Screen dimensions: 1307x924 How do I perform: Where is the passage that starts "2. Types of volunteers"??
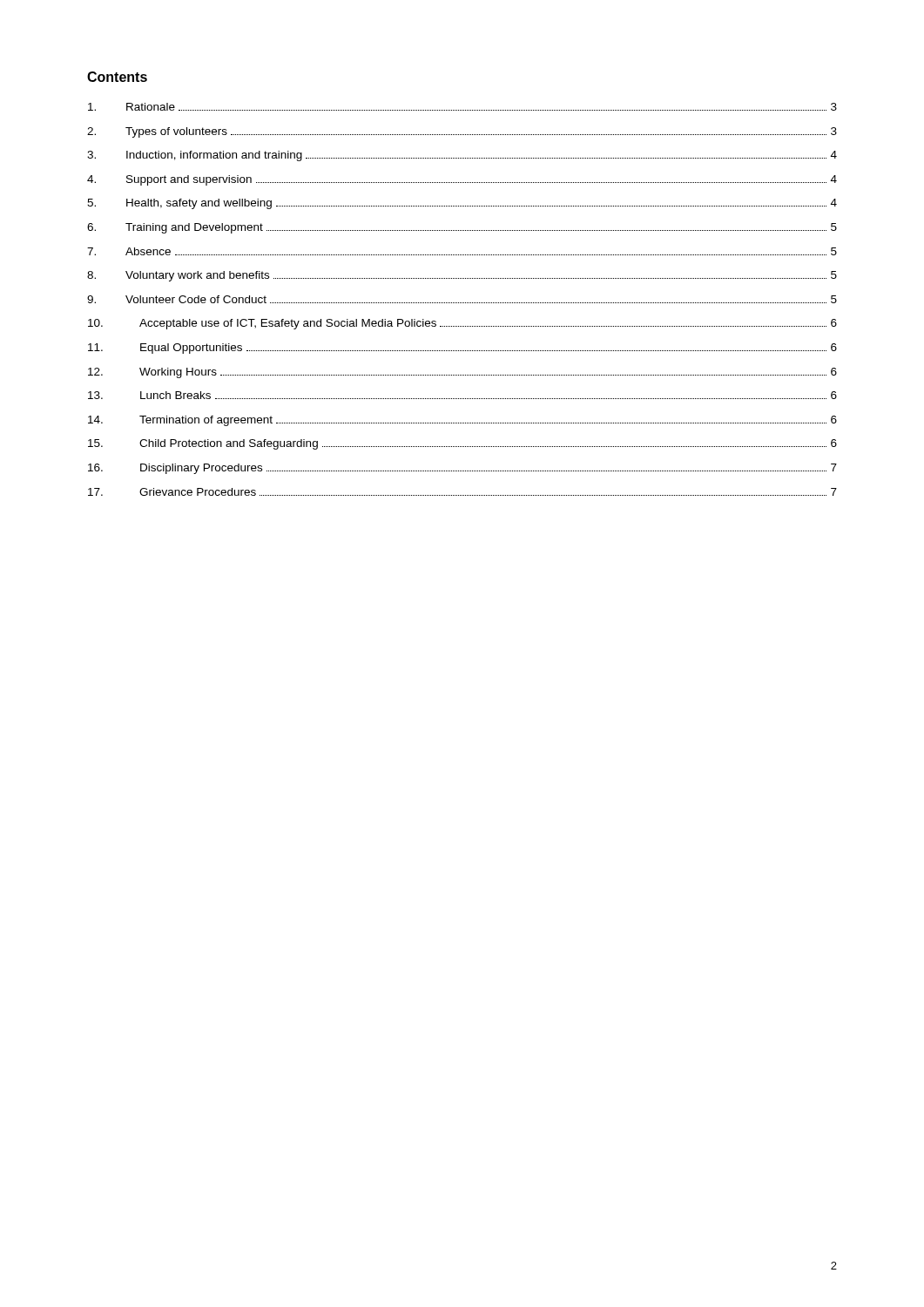(x=462, y=131)
